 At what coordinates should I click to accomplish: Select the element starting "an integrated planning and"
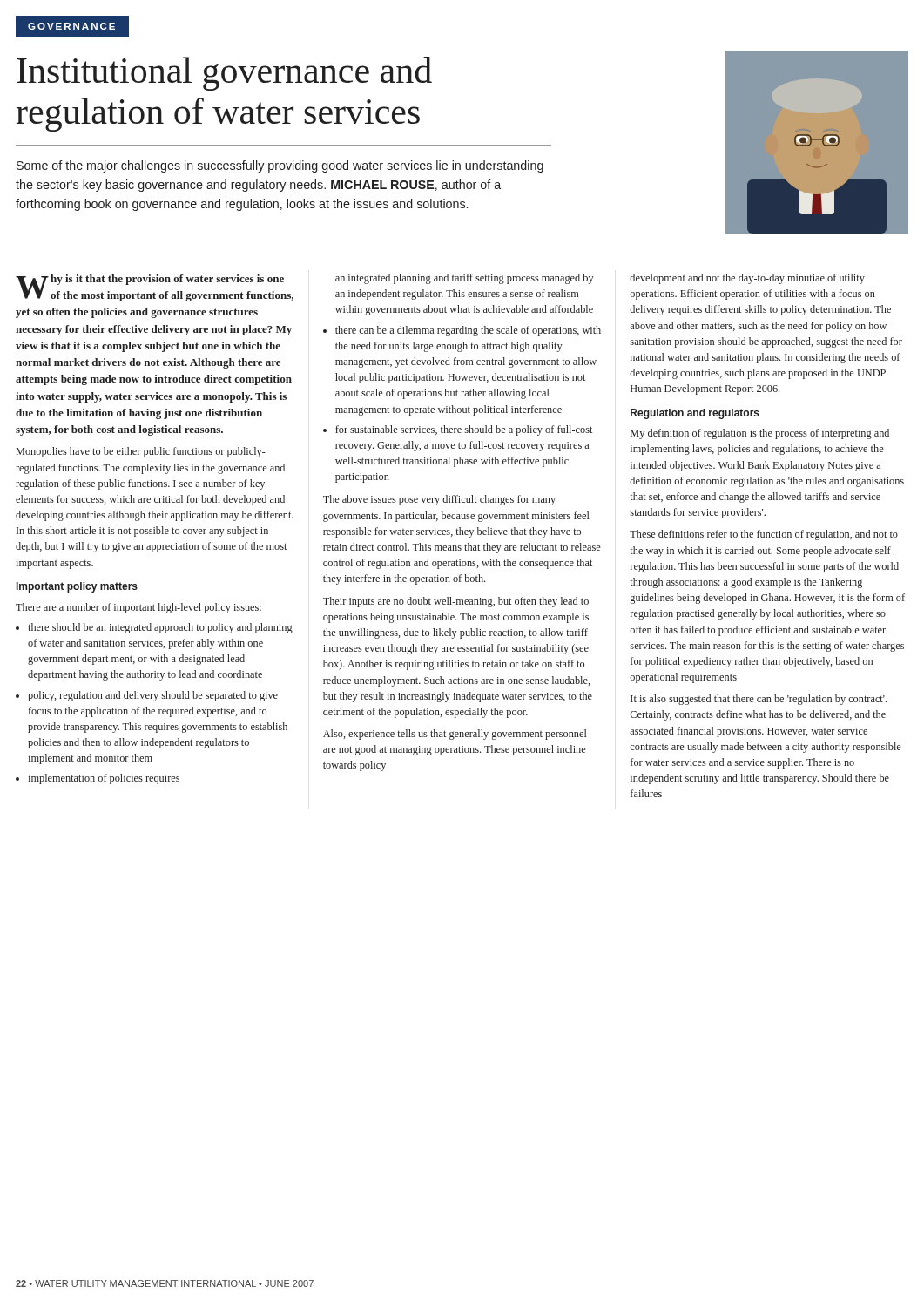point(462,294)
